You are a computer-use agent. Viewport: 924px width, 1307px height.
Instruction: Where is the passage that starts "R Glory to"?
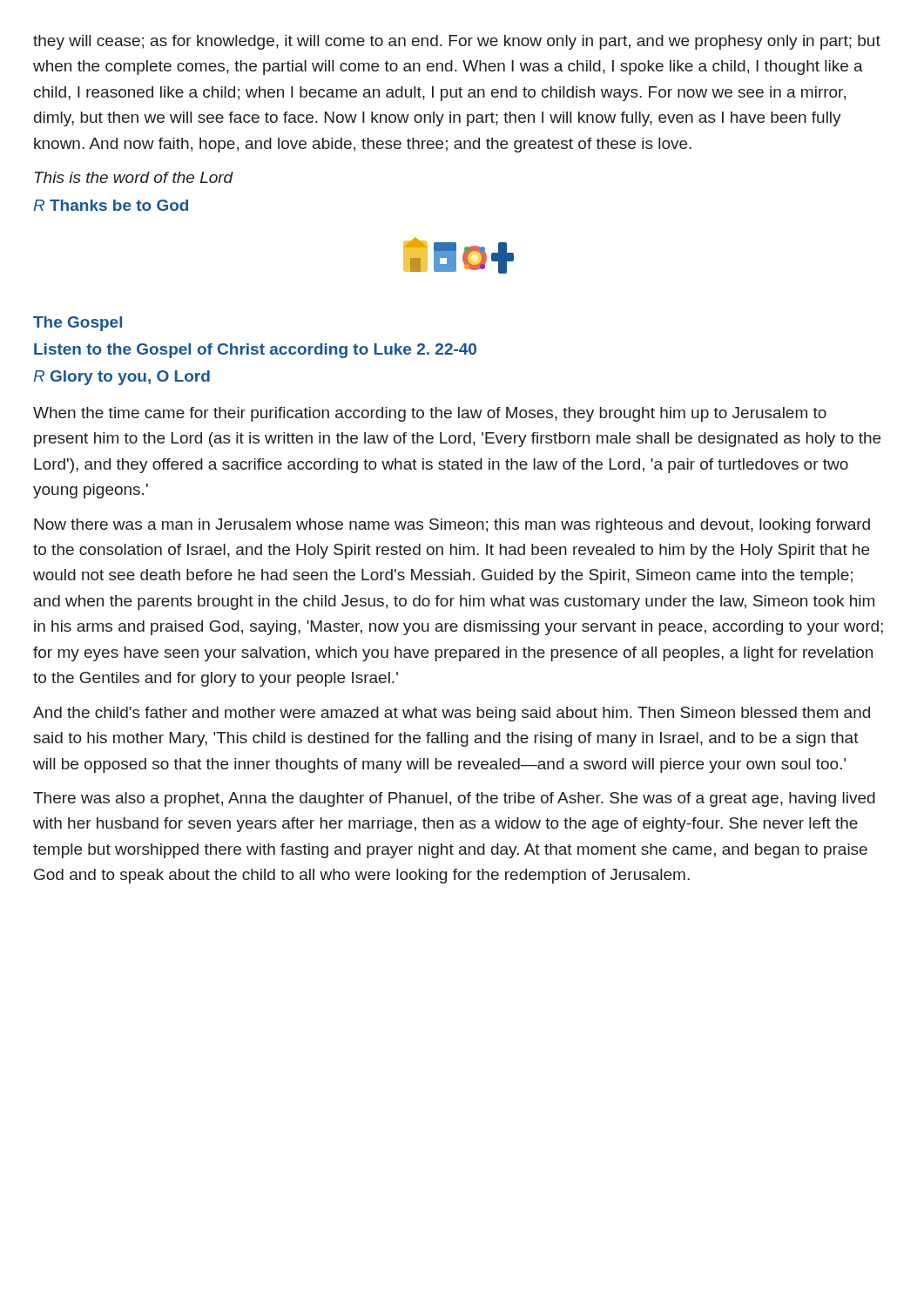(x=122, y=376)
